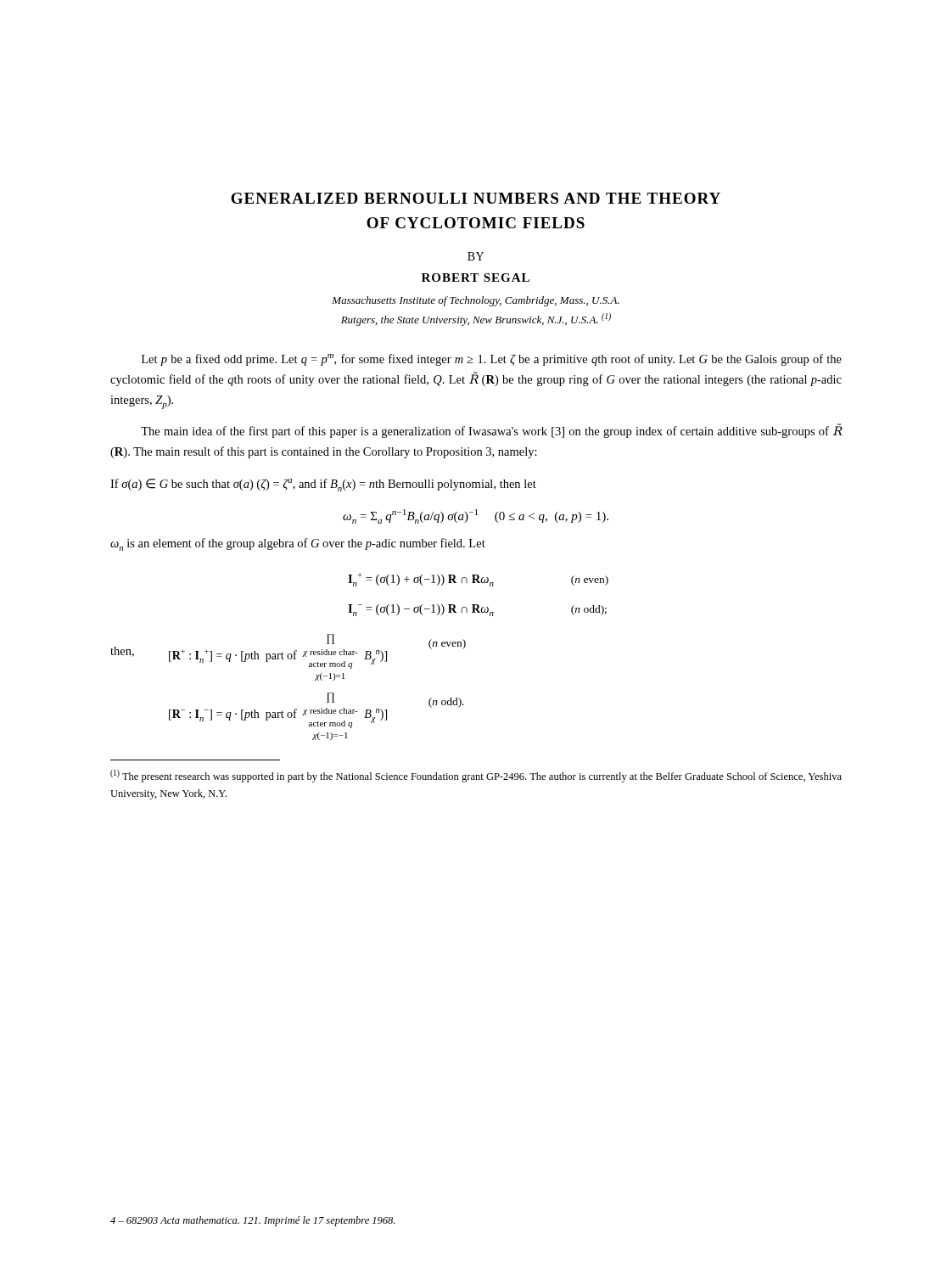The width and height of the screenshot is (952, 1273).
Task: Click on the footnote containing "(1) The present research was supported in part"
Action: coord(476,784)
